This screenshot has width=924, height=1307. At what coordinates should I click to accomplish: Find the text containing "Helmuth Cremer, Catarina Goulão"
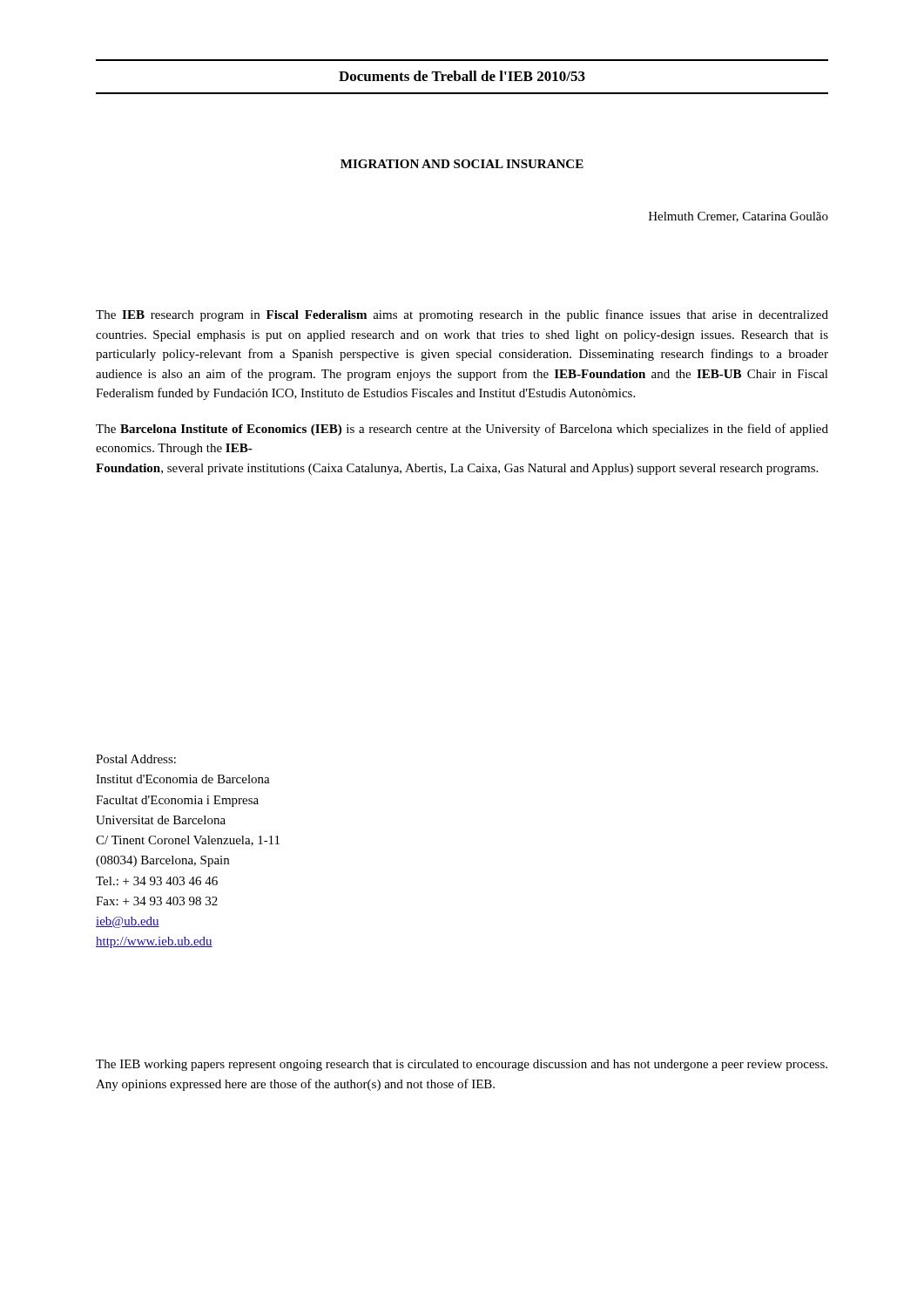[738, 216]
